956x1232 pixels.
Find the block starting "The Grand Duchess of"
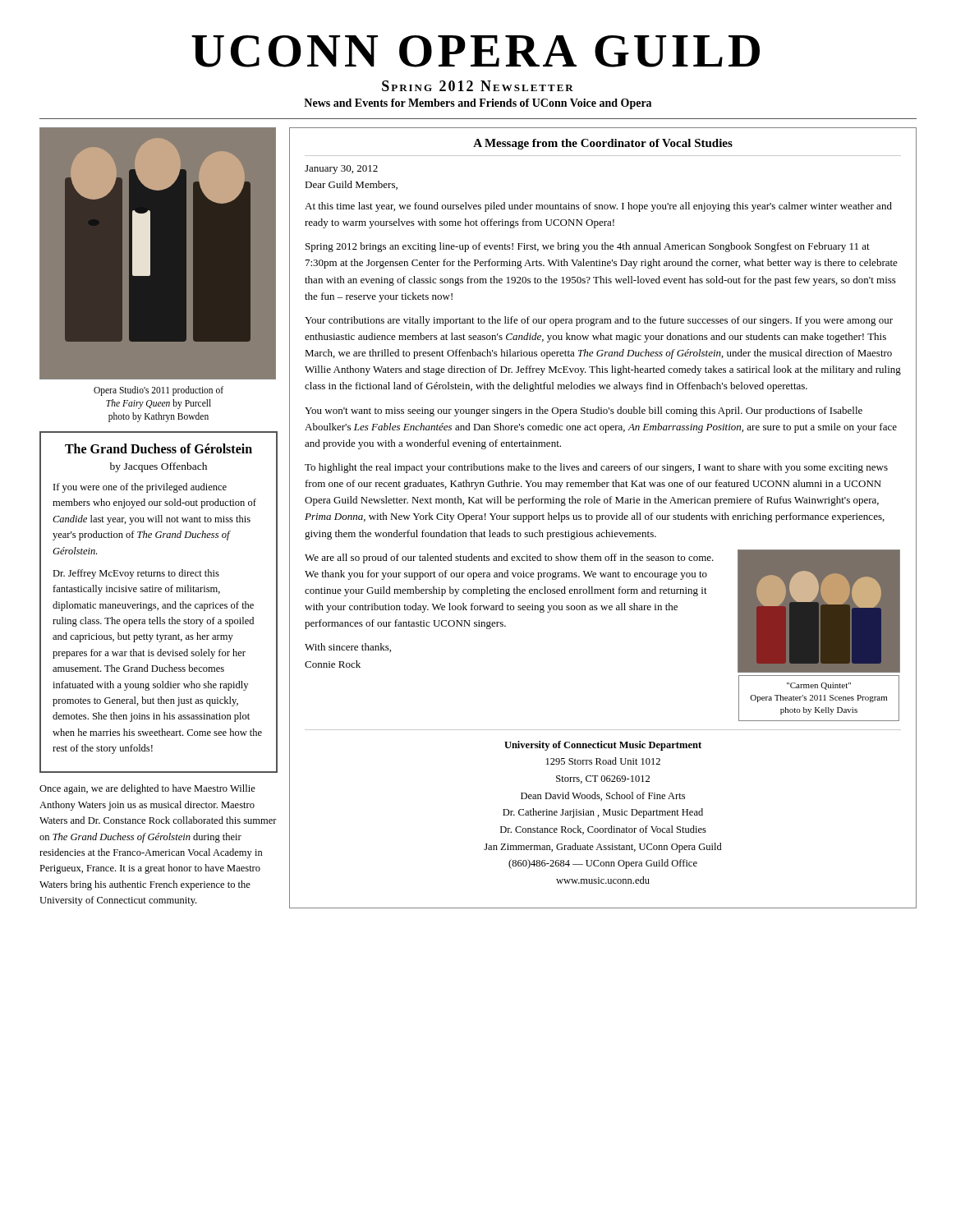[x=159, y=449]
